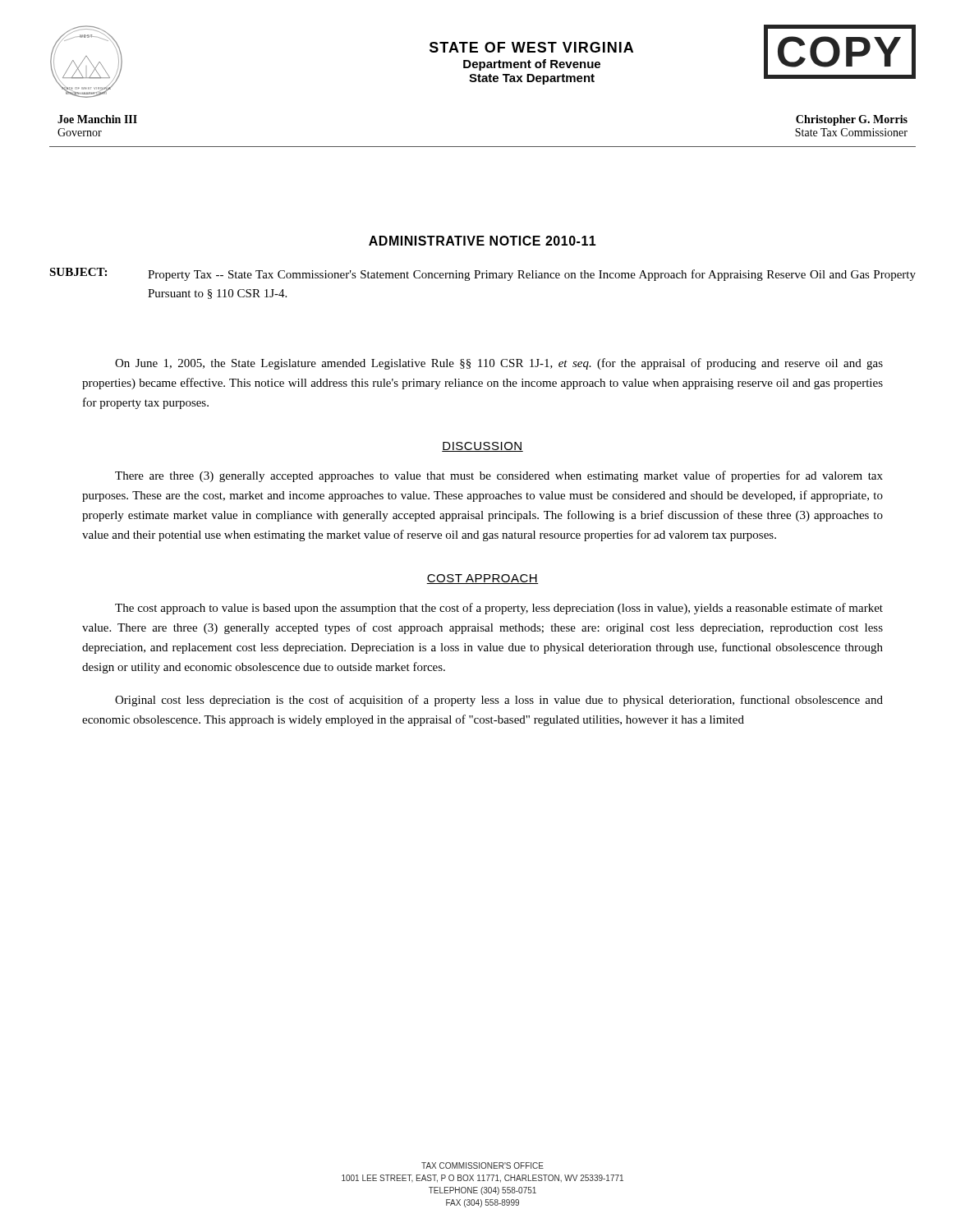Point to the block starting "The cost approach"

(x=482, y=637)
